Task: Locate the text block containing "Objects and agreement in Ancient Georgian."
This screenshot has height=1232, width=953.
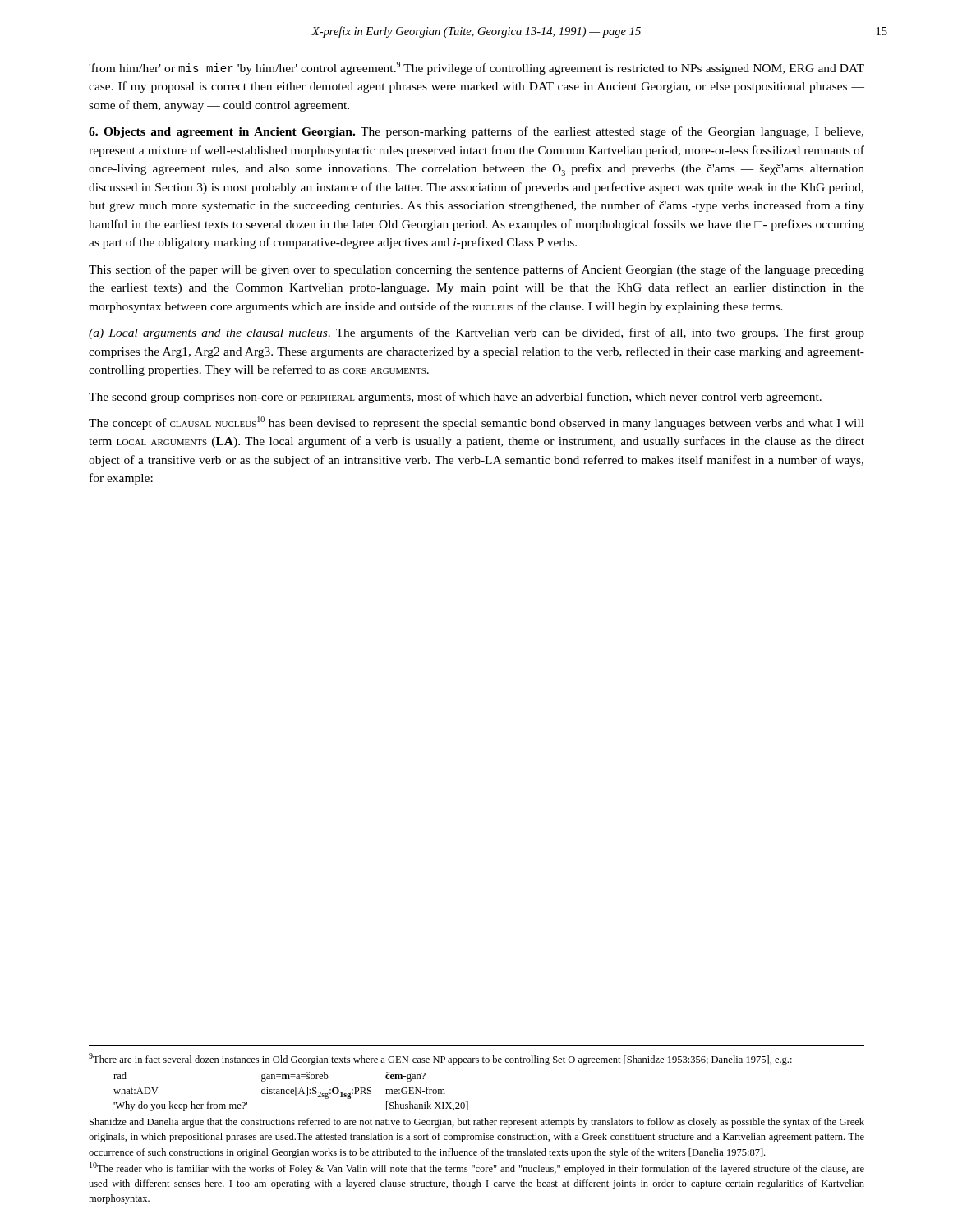Action: (x=476, y=187)
